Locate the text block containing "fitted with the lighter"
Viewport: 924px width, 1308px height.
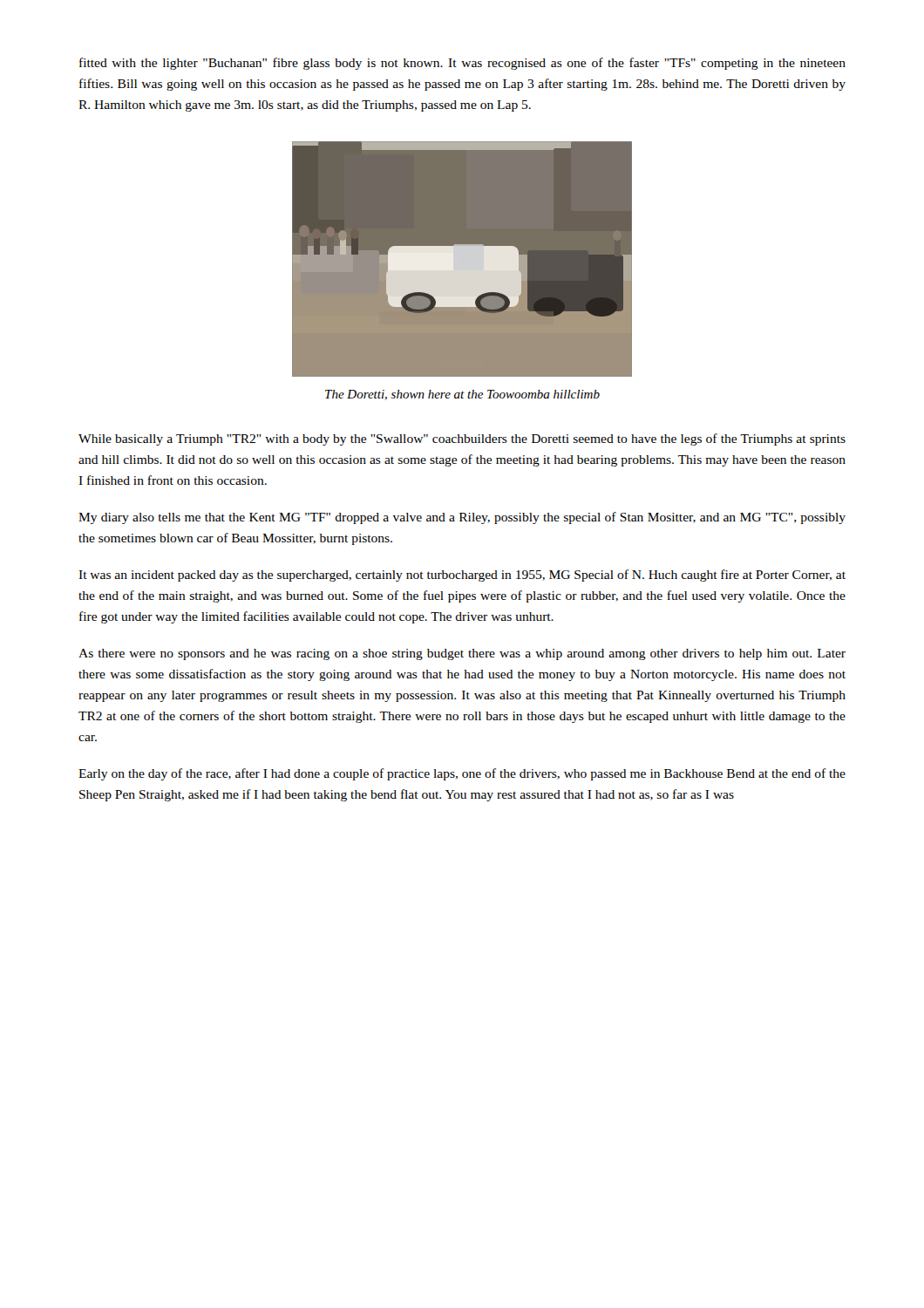point(462,83)
